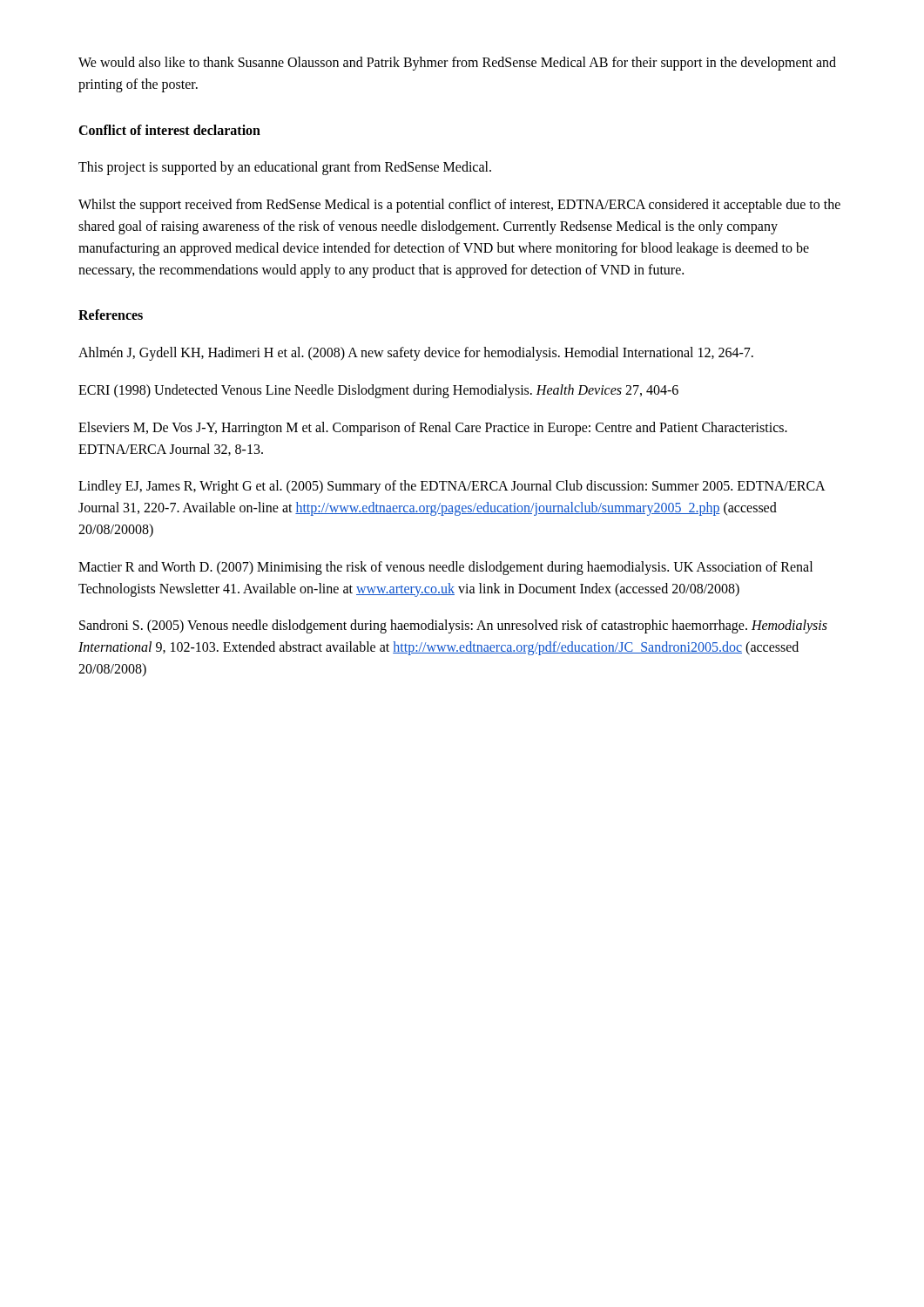Navigate to the text block starting "Mactier R and Worth D. (2007) Minimising"

[x=446, y=577]
